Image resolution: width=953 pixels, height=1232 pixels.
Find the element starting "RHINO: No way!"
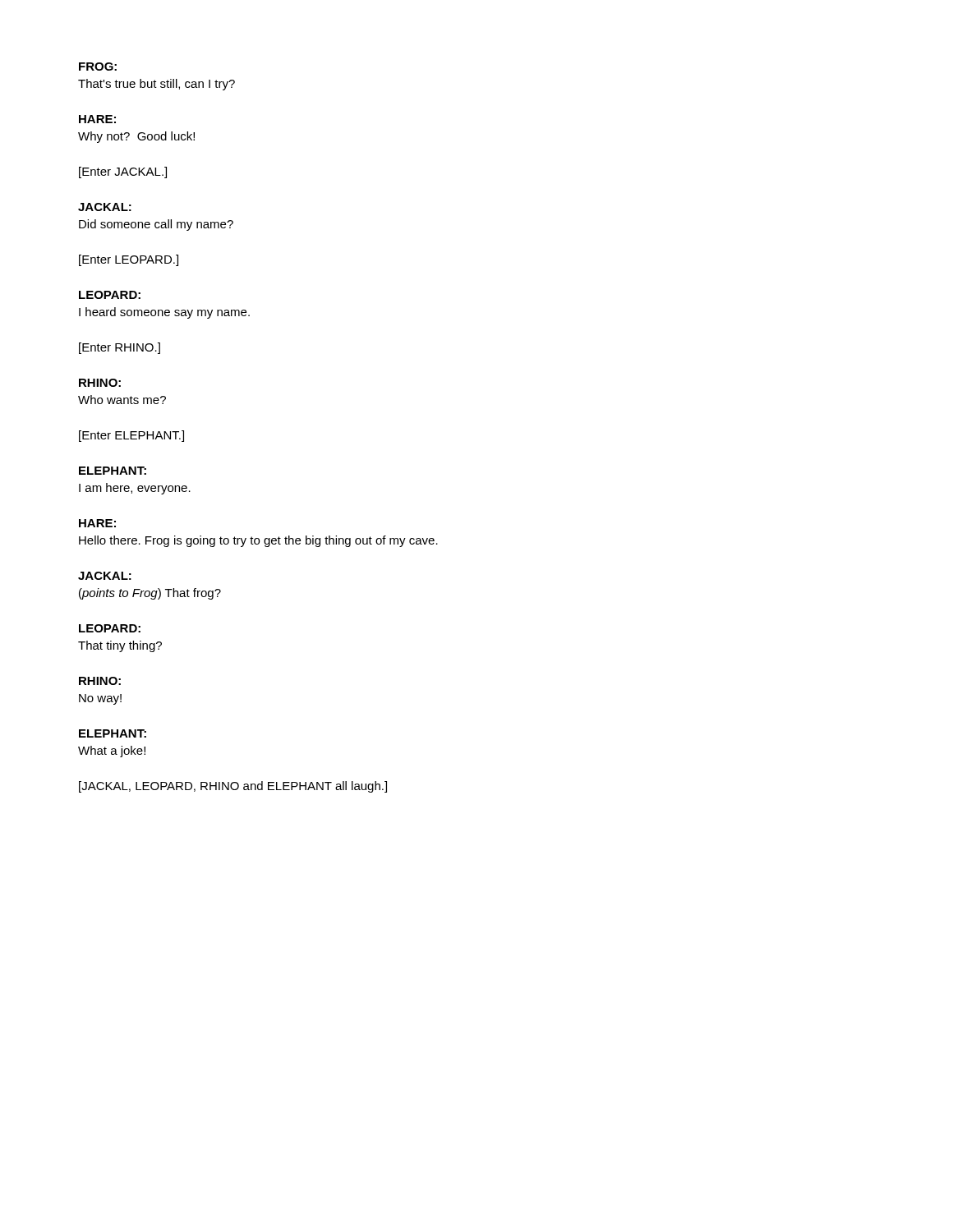point(100,689)
